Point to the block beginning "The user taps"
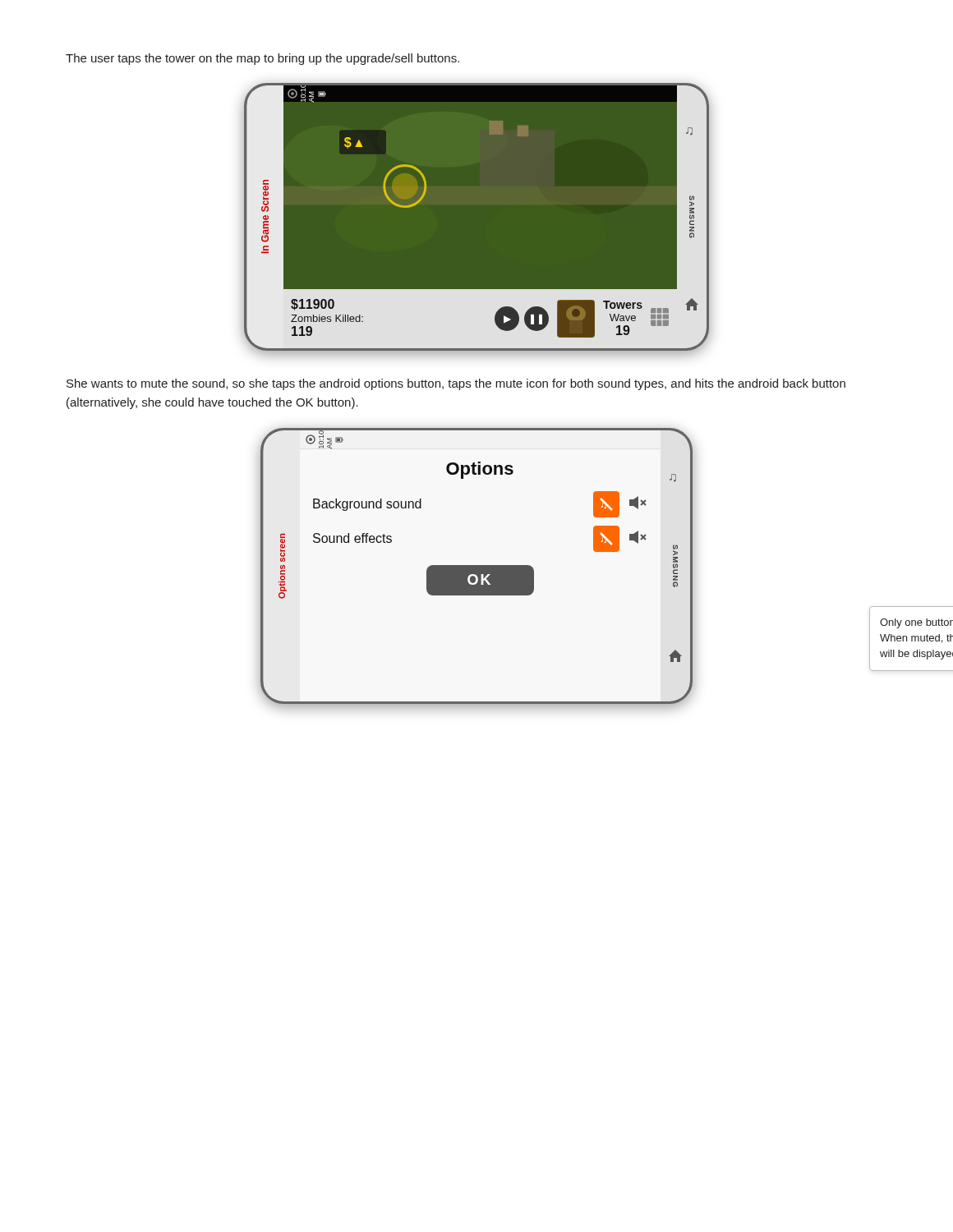Screen dimensions: 1232x953 (x=263, y=58)
